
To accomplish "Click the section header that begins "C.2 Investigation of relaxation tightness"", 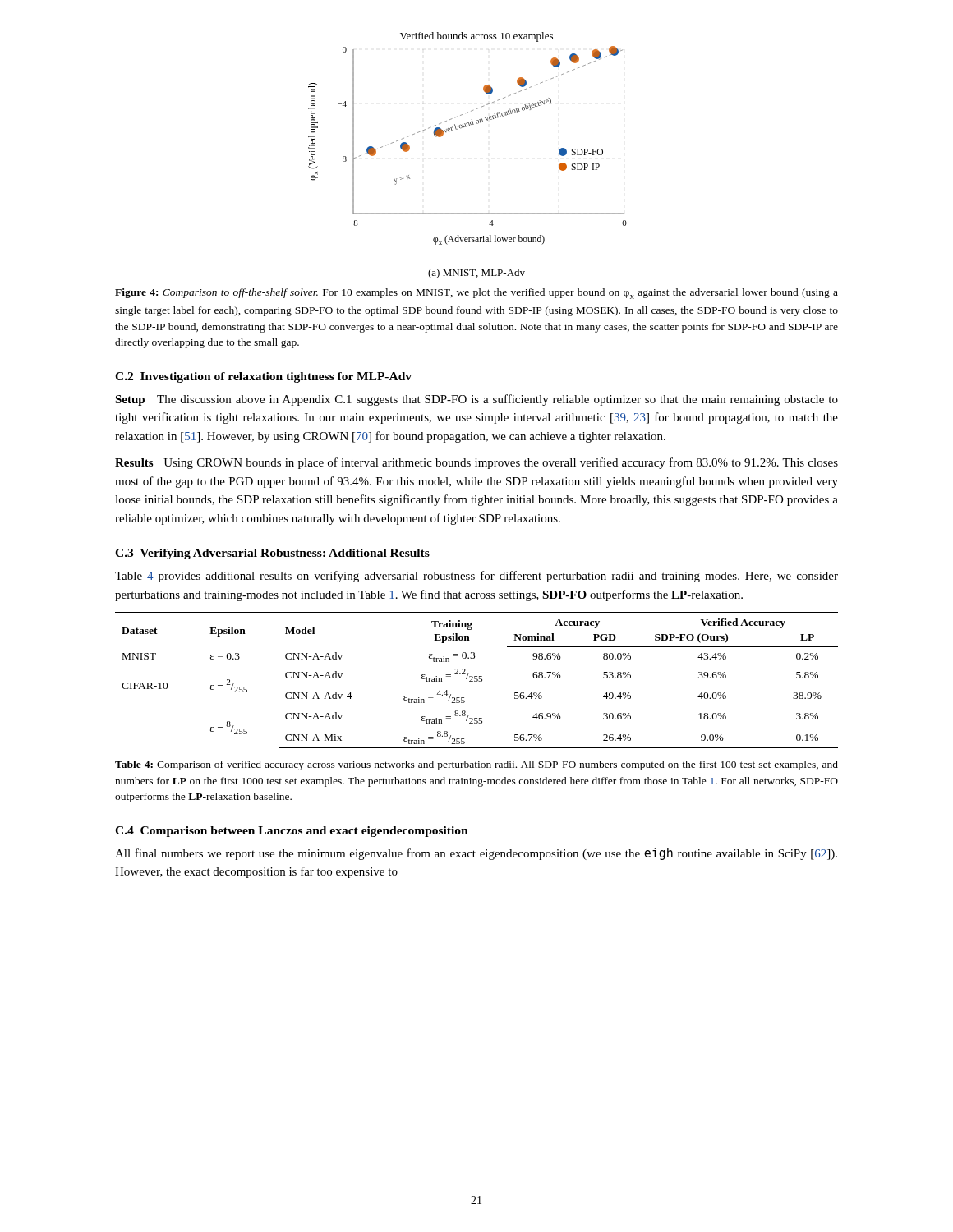I will click(x=263, y=376).
